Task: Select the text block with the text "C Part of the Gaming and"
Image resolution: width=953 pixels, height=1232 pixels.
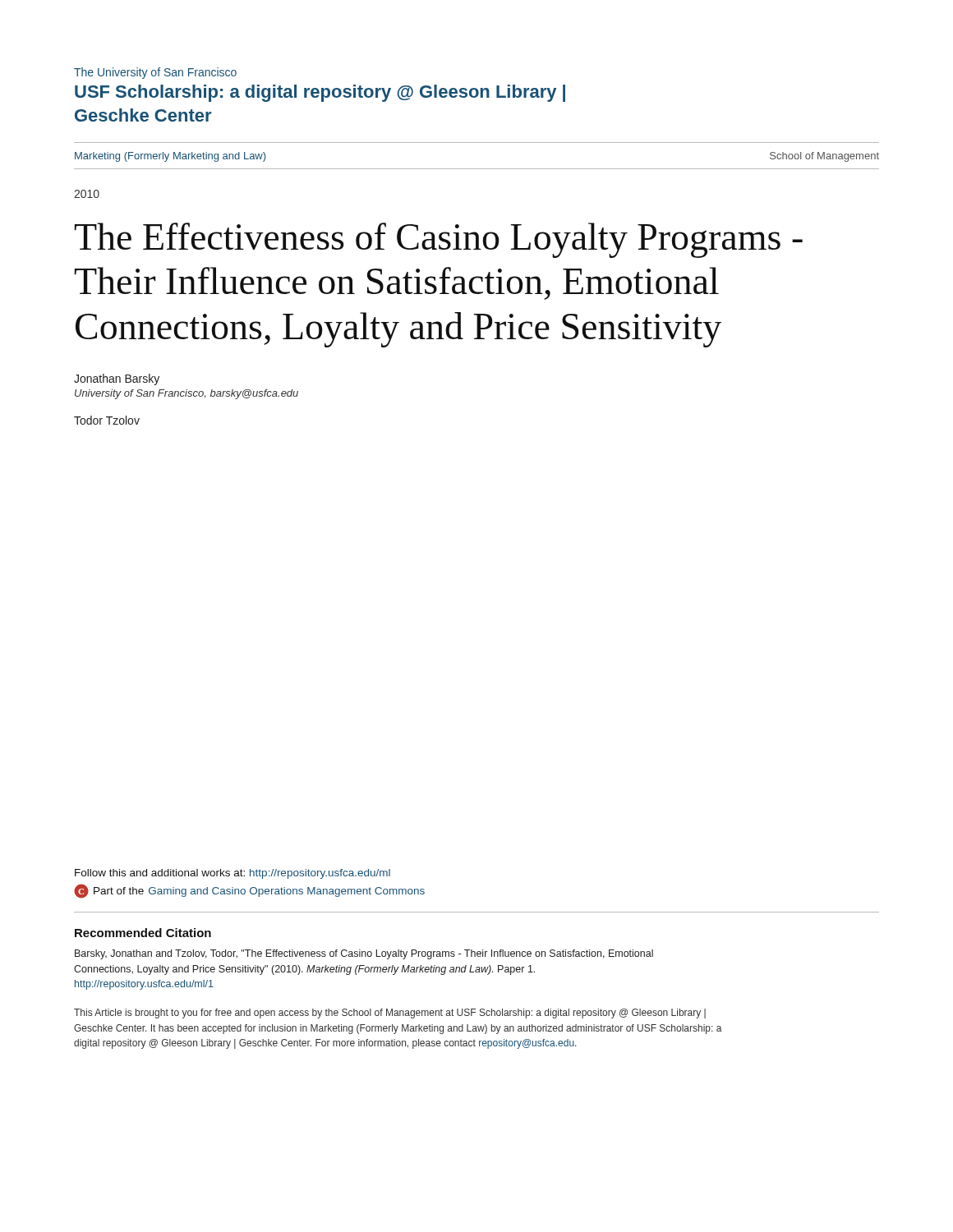Action: [x=249, y=891]
